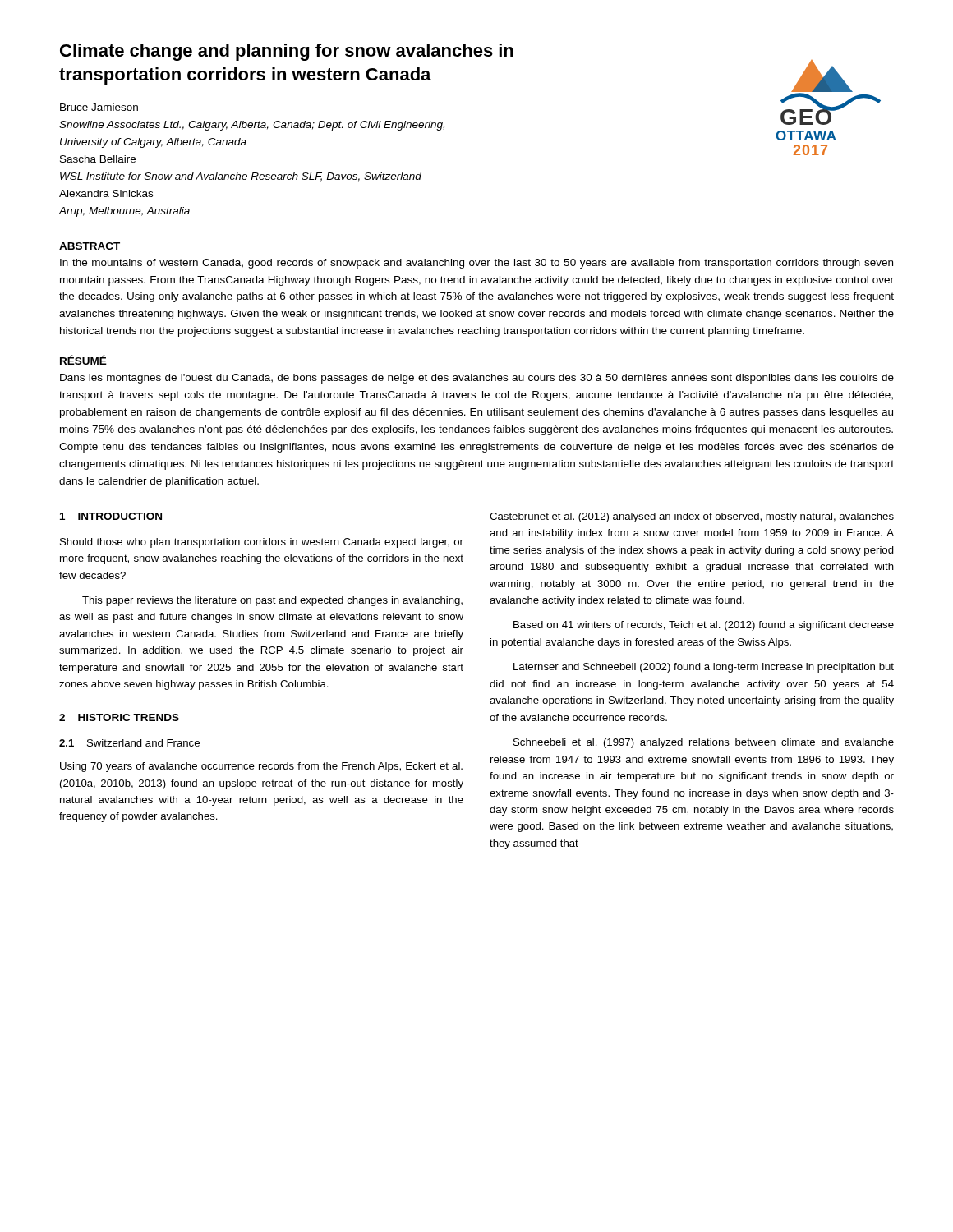Click where it says "2 HISTORIC TRENDS"
The width and height of the screenshot is (953, 1232).
click(x=119, y=717)
